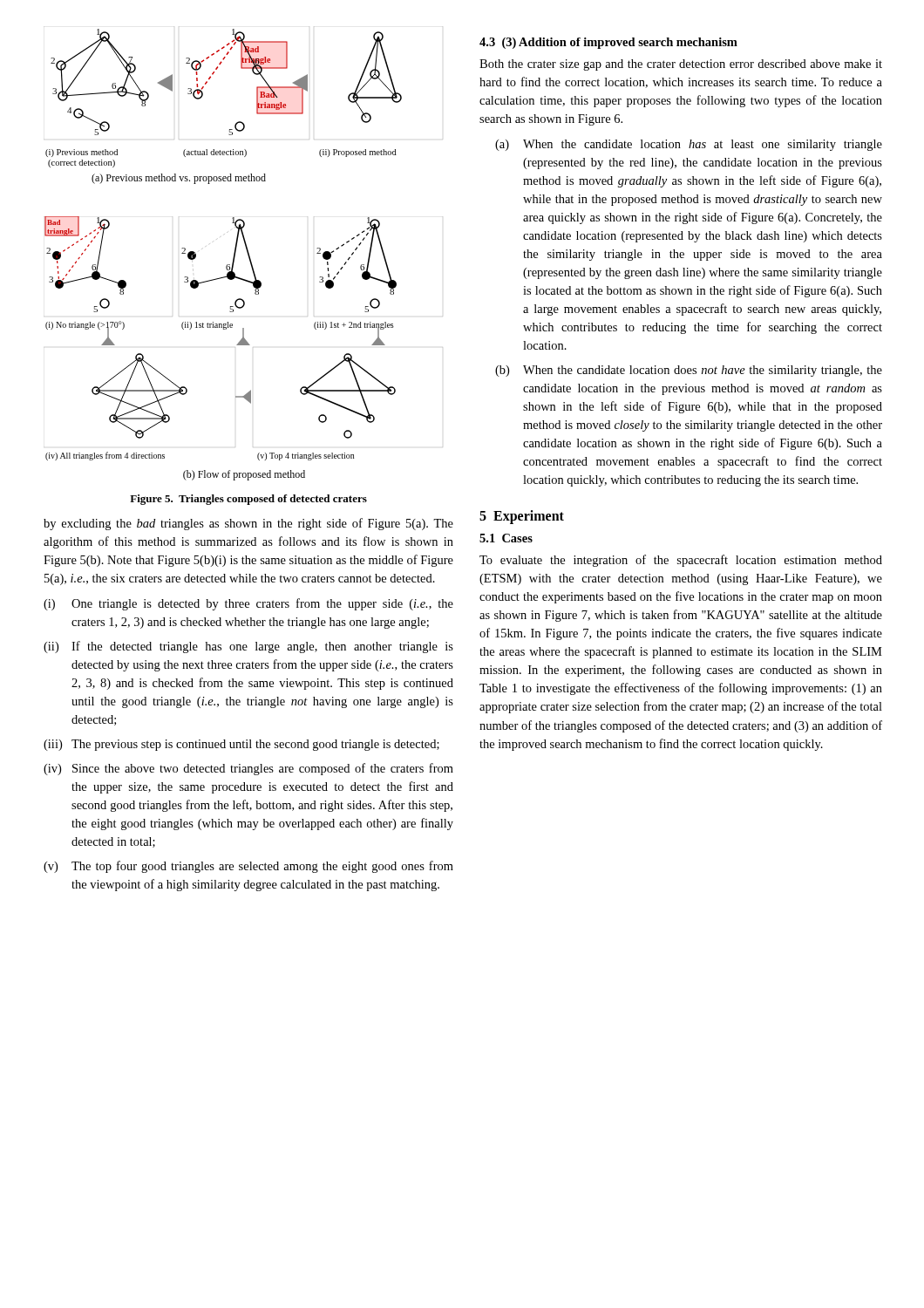Point to the text block starting "(a) When the candidate location has"
Viewport: 924px width, 1308px height.
point(689,245)
